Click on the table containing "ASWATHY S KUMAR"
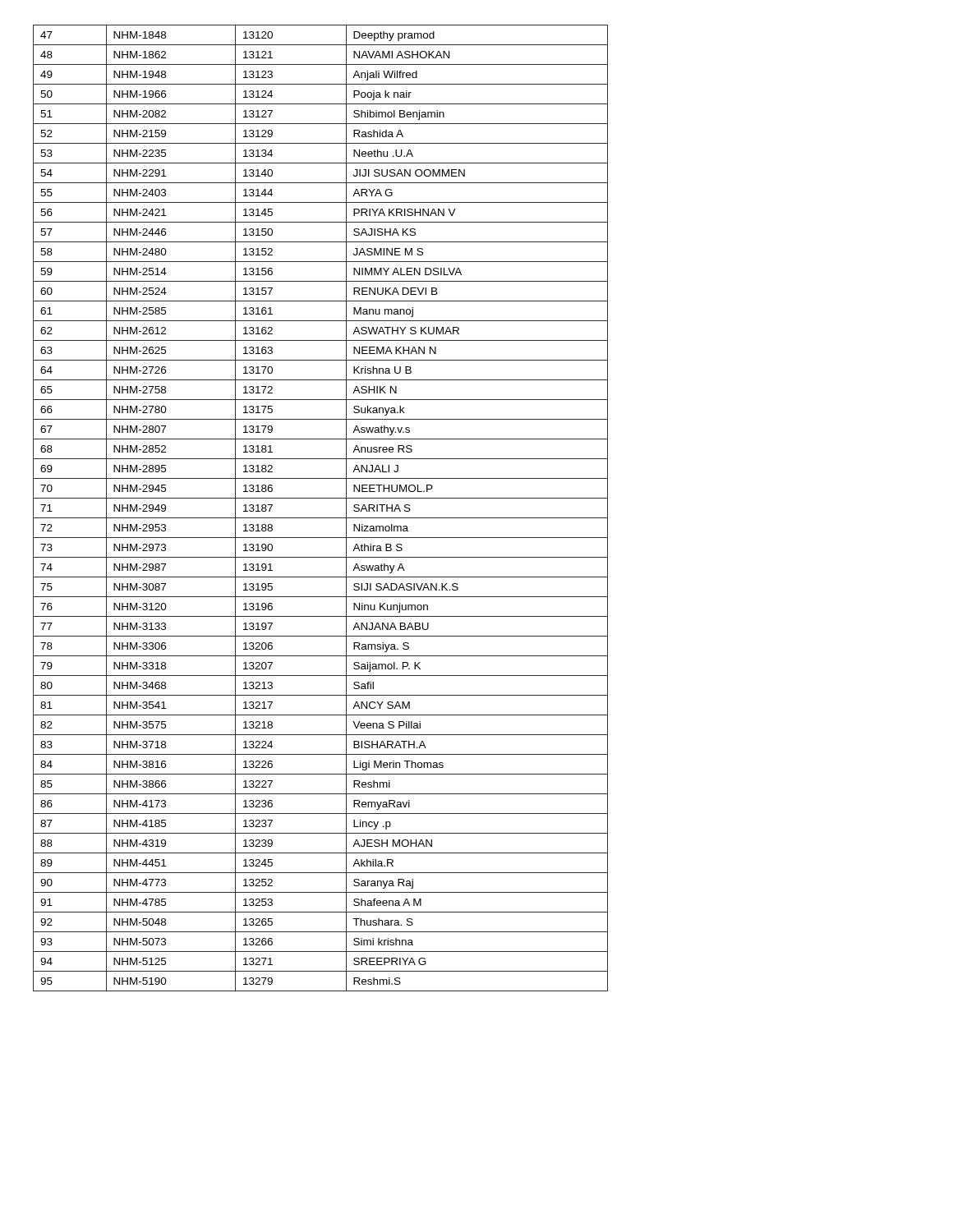The height and width of the screenshot is (1232, 953). [x=476, y=508]
